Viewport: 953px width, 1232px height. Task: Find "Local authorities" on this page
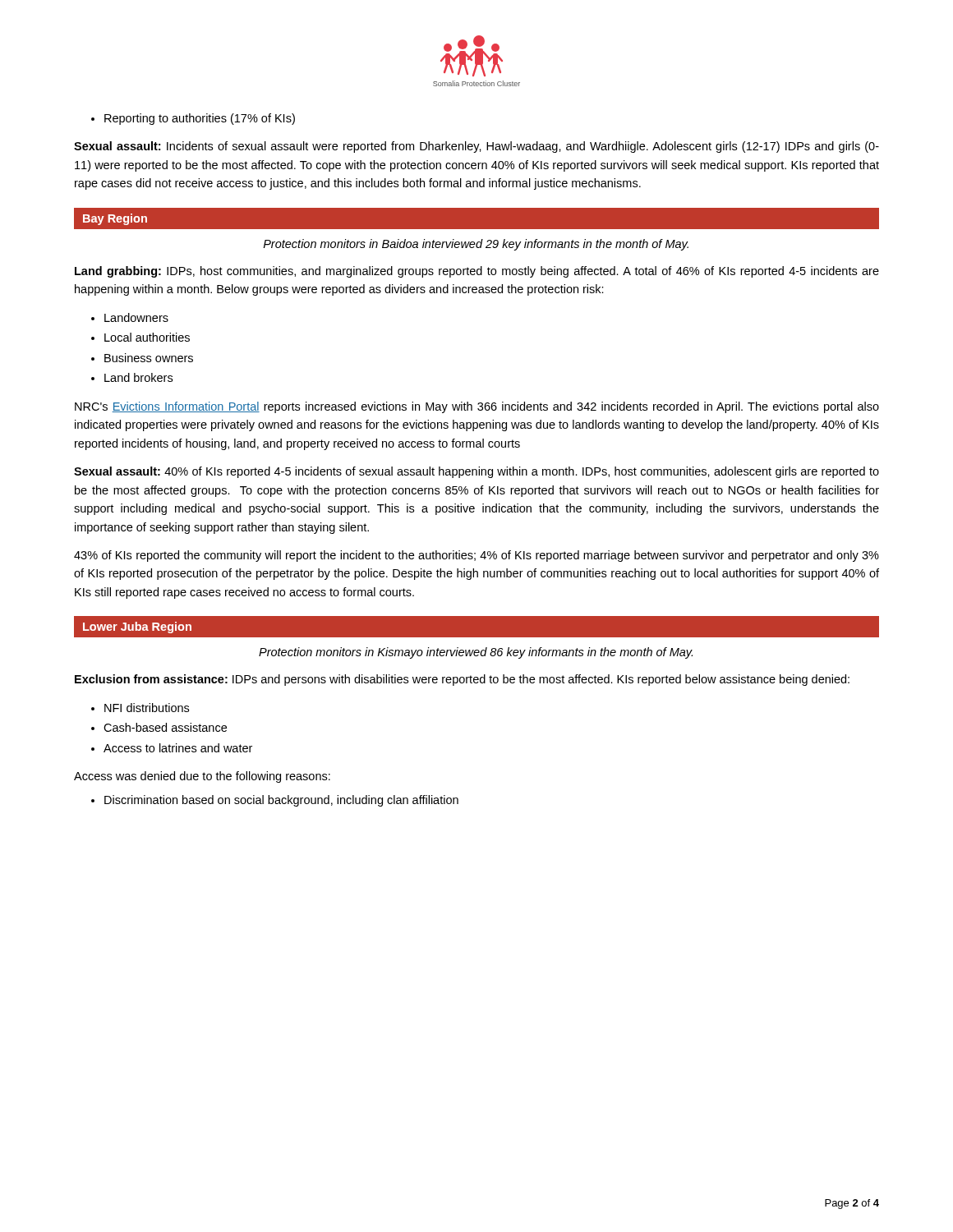click(x=140, y=337)
